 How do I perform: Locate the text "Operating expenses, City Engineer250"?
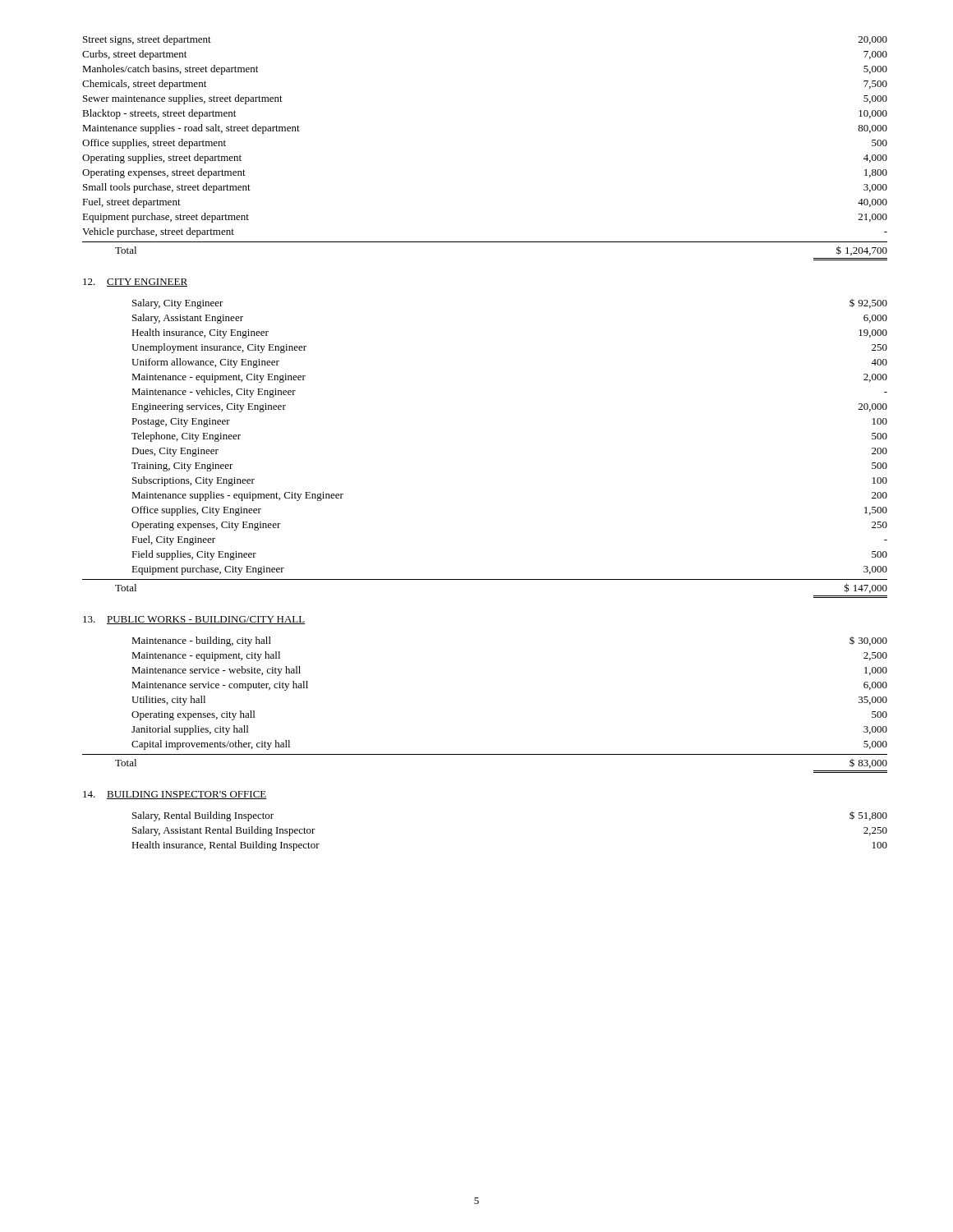click(209, 525)
